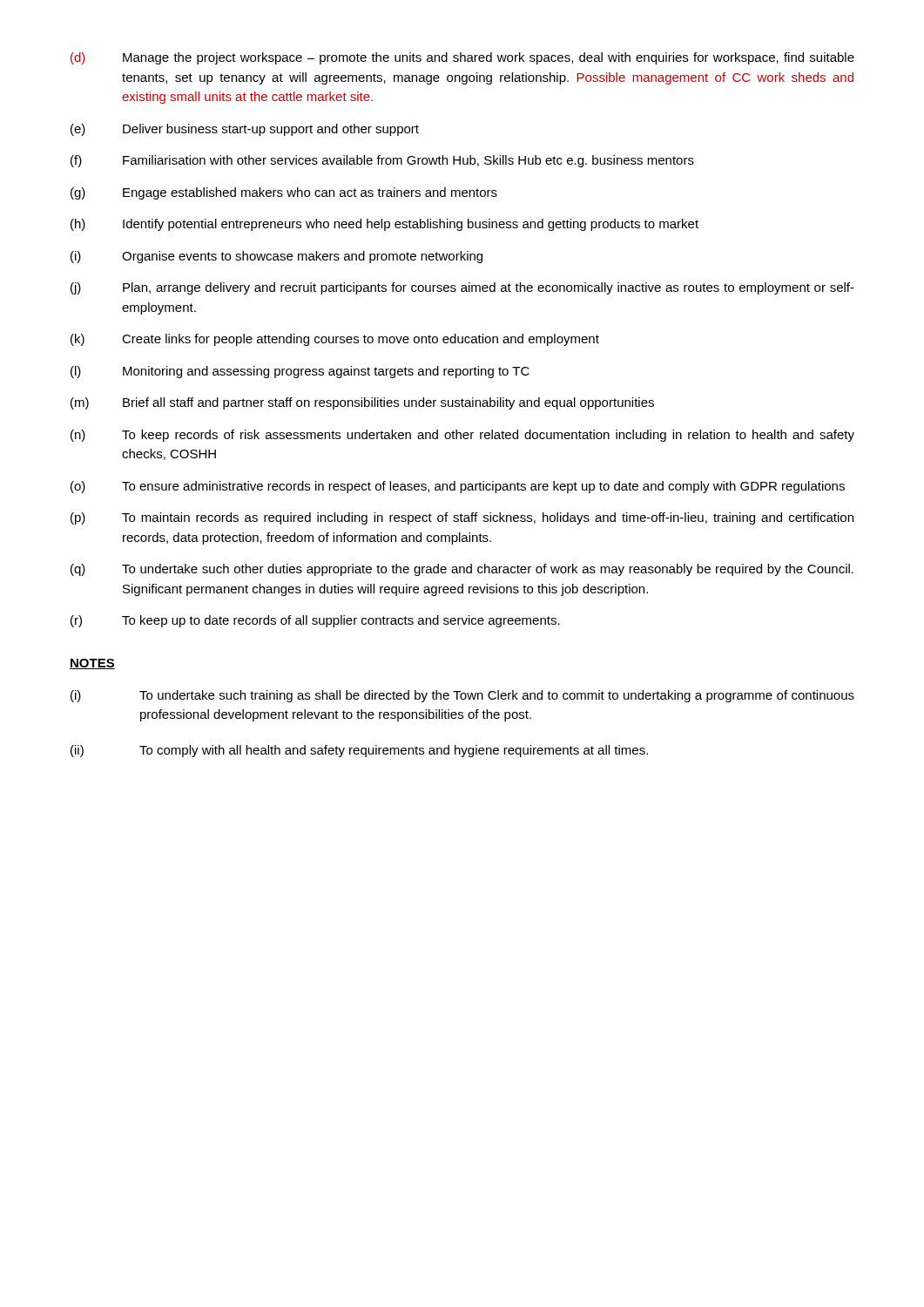Find the block on this page that starts "(i) Organise events to showcase makers and"
924x1307 pixels.
tap(462, 256)
